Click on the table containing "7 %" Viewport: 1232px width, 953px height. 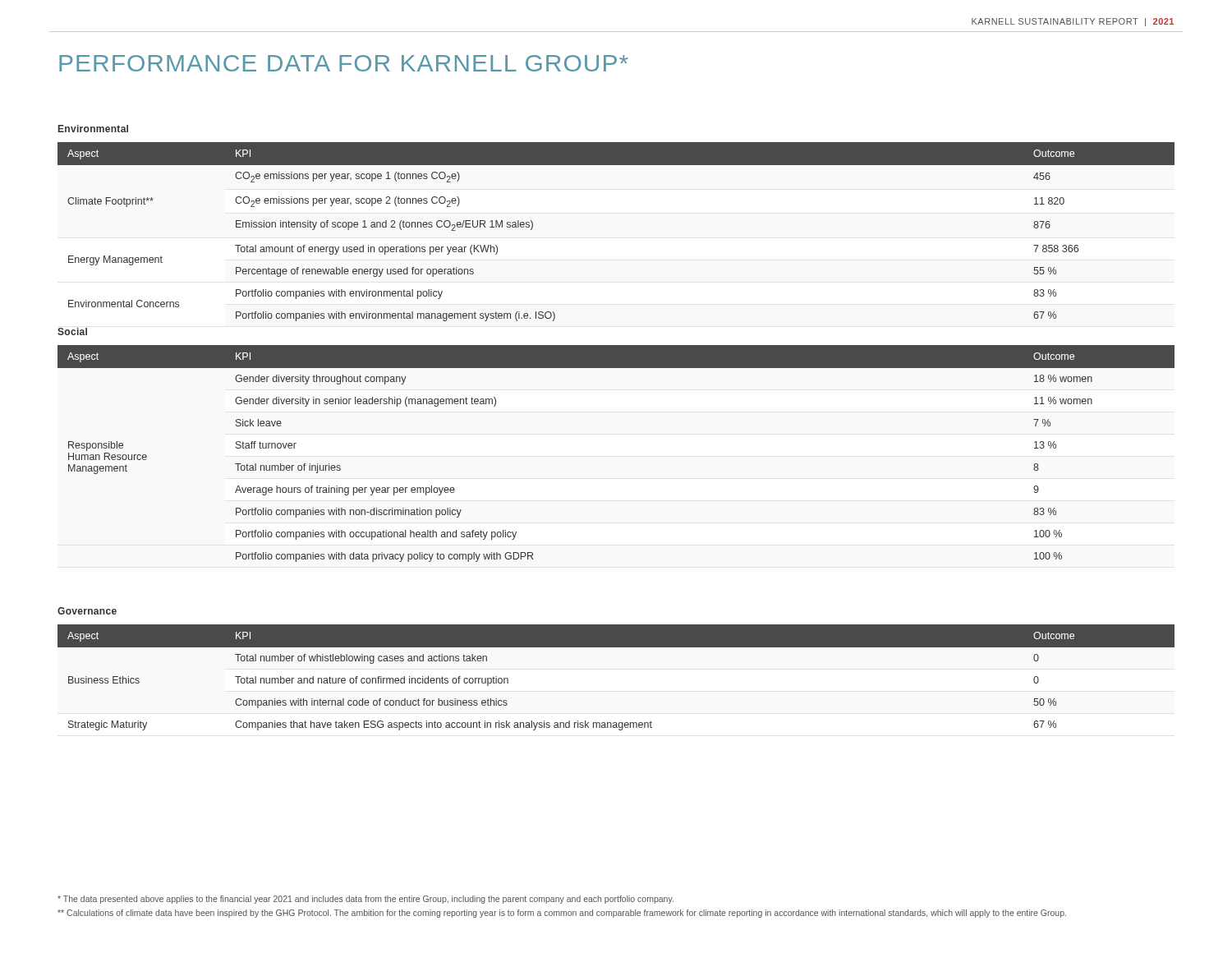pyautogui.click(x=616, y=456)
